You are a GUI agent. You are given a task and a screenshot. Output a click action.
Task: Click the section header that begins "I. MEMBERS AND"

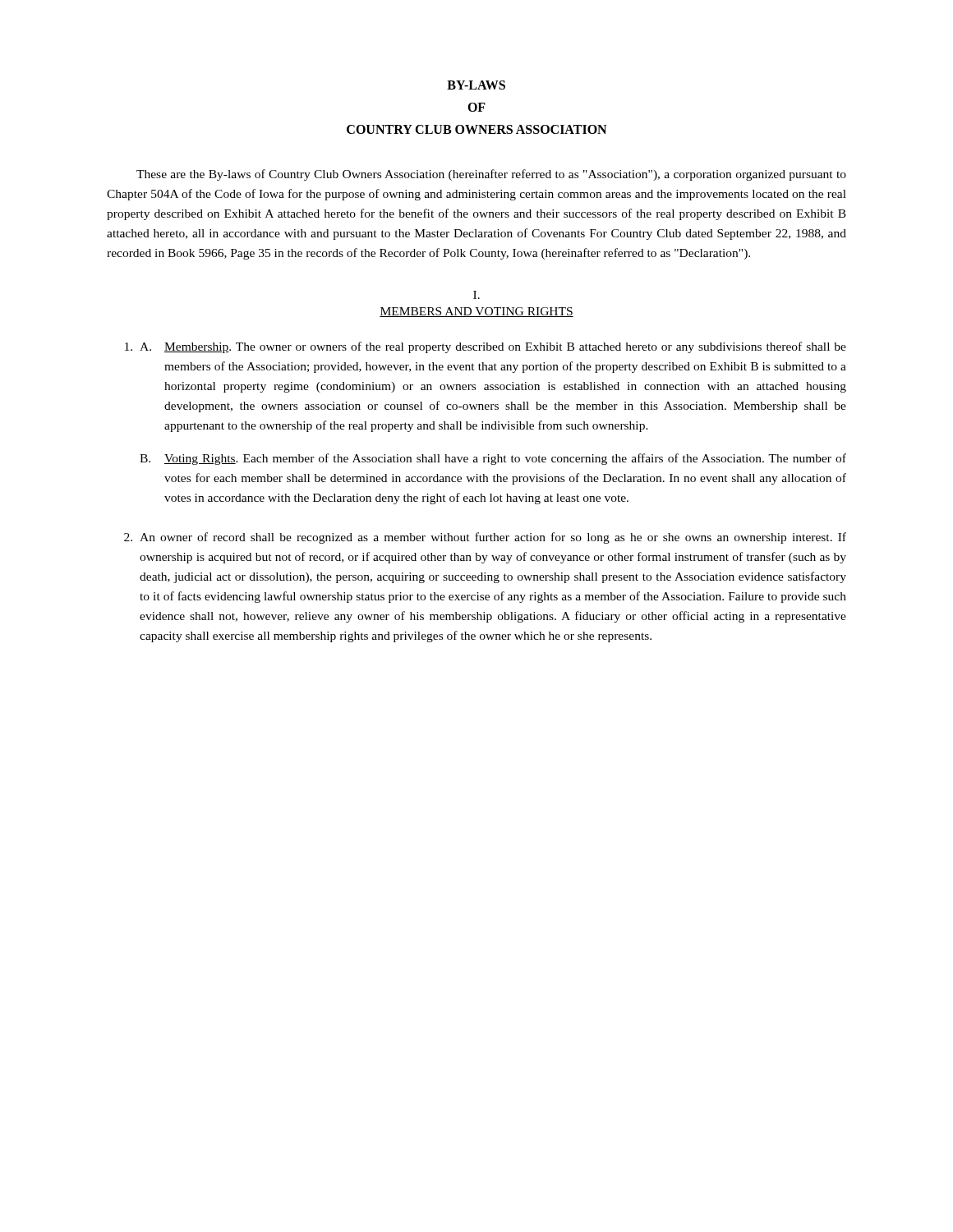[476, 303]
